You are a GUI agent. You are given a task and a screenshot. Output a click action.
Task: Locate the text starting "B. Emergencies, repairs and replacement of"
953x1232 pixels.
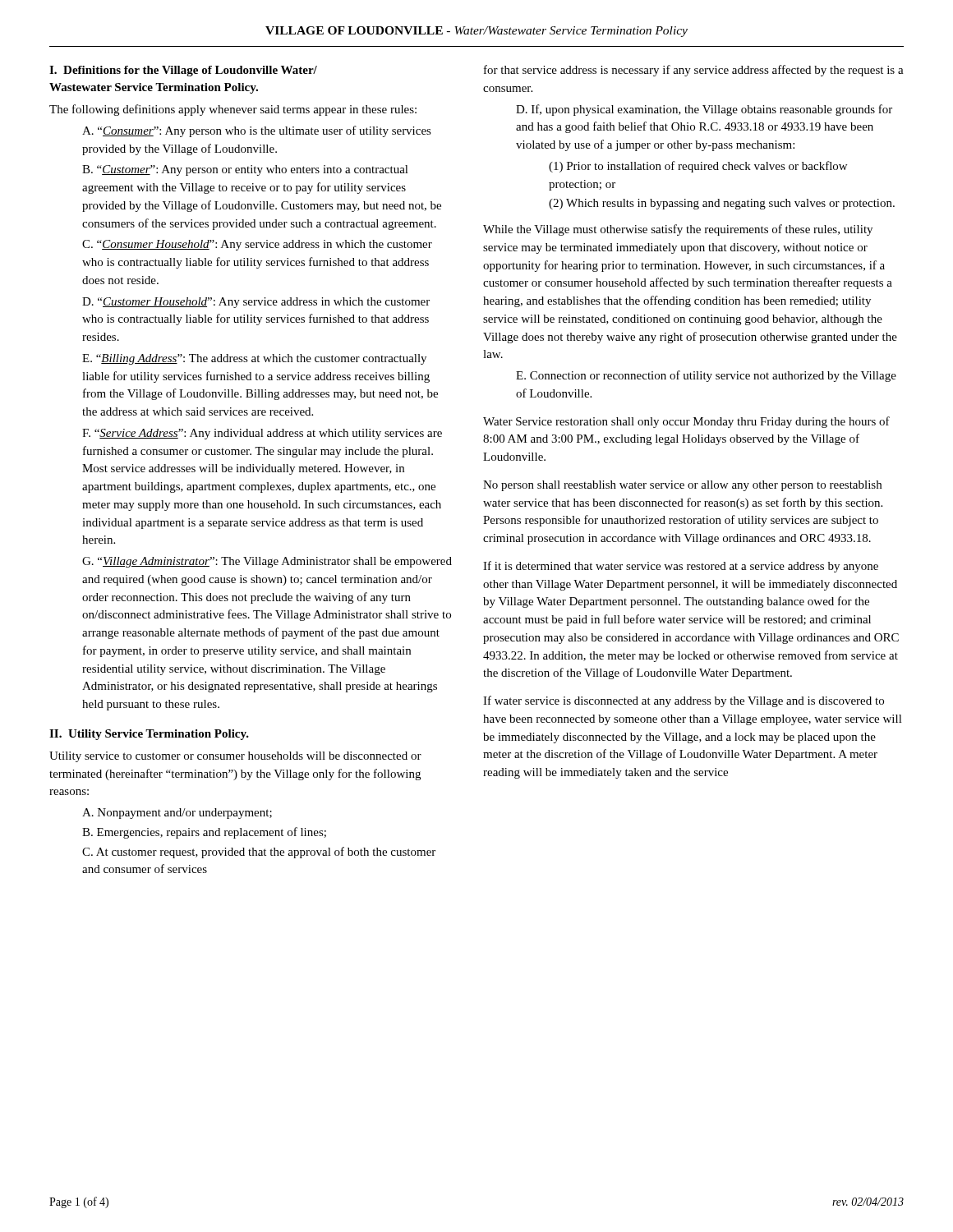coord(205,832)
